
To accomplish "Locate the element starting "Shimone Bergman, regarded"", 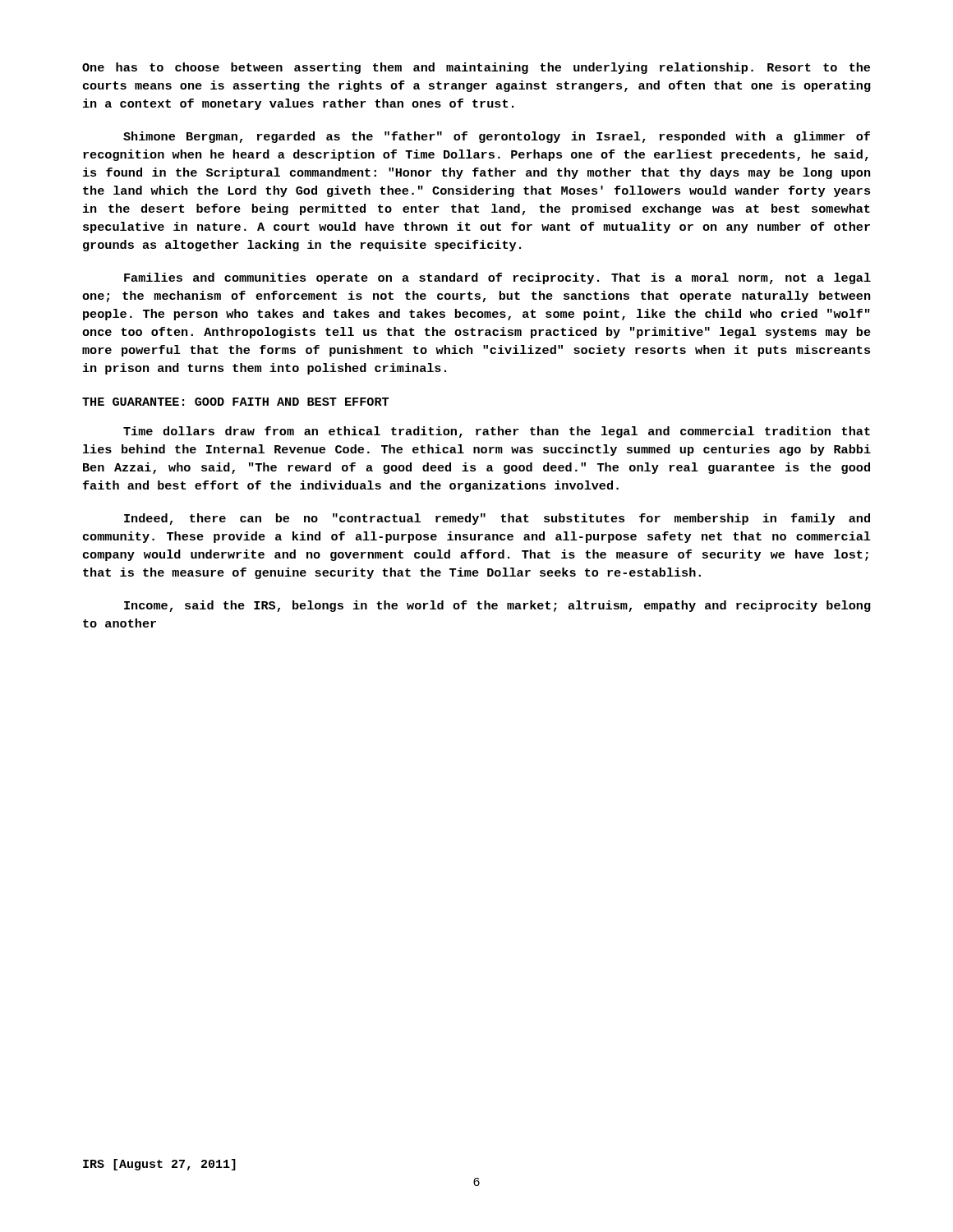I will [x=476, y=192].
